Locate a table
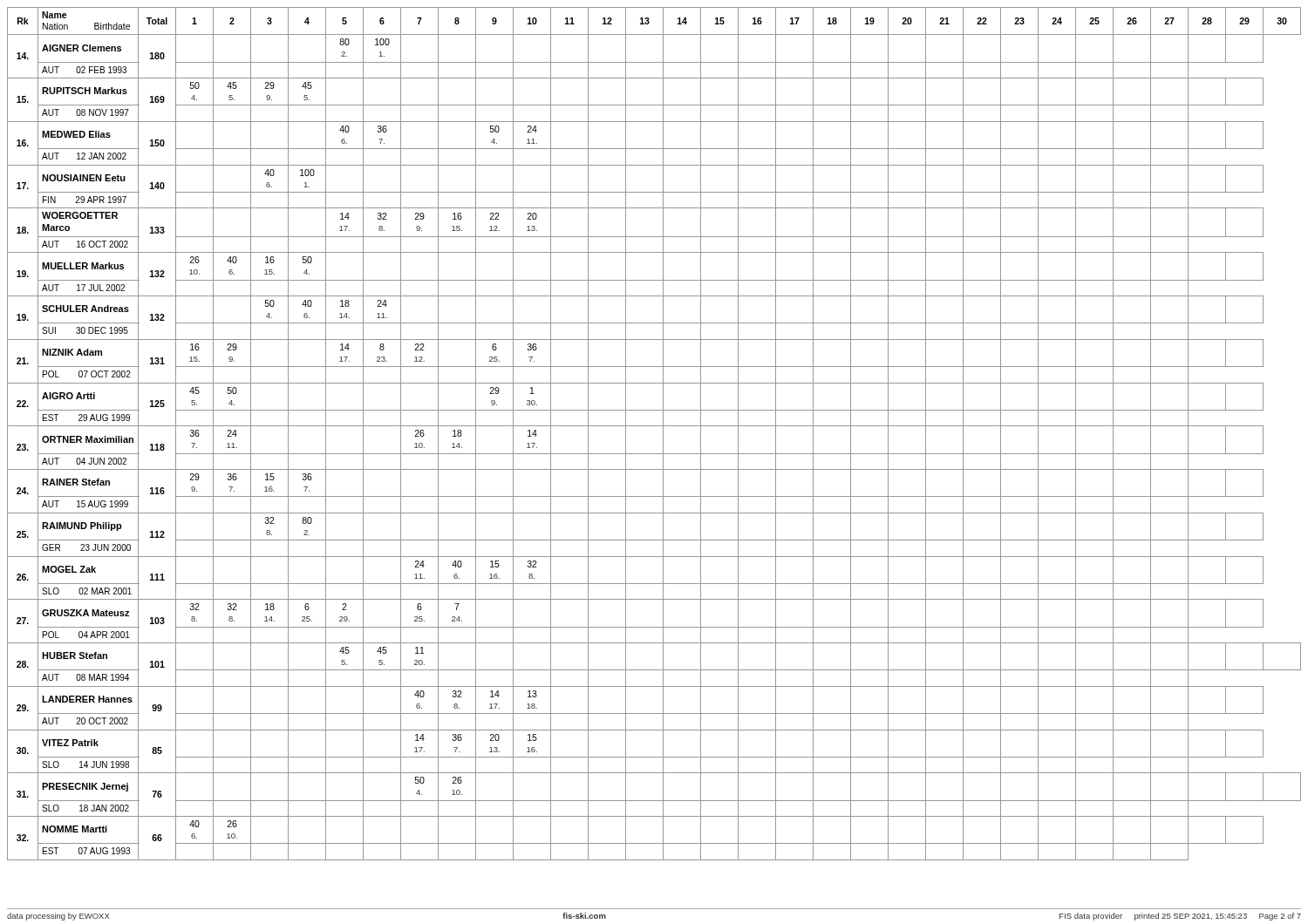Viewport: 1308px width, 924px height. tap(654, 434)
